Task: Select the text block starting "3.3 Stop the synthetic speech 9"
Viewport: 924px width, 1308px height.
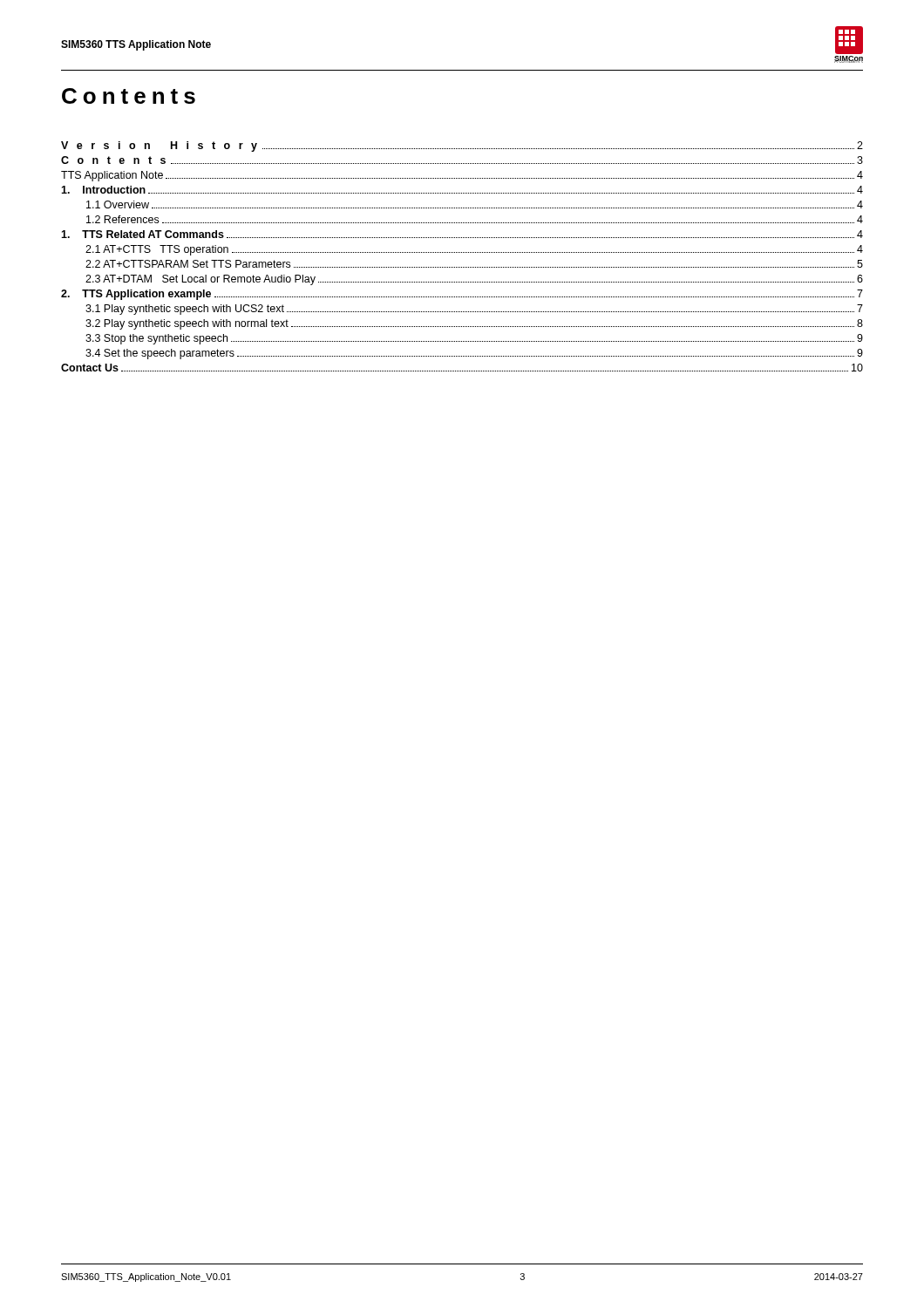Action: click(x=474, y=338)
